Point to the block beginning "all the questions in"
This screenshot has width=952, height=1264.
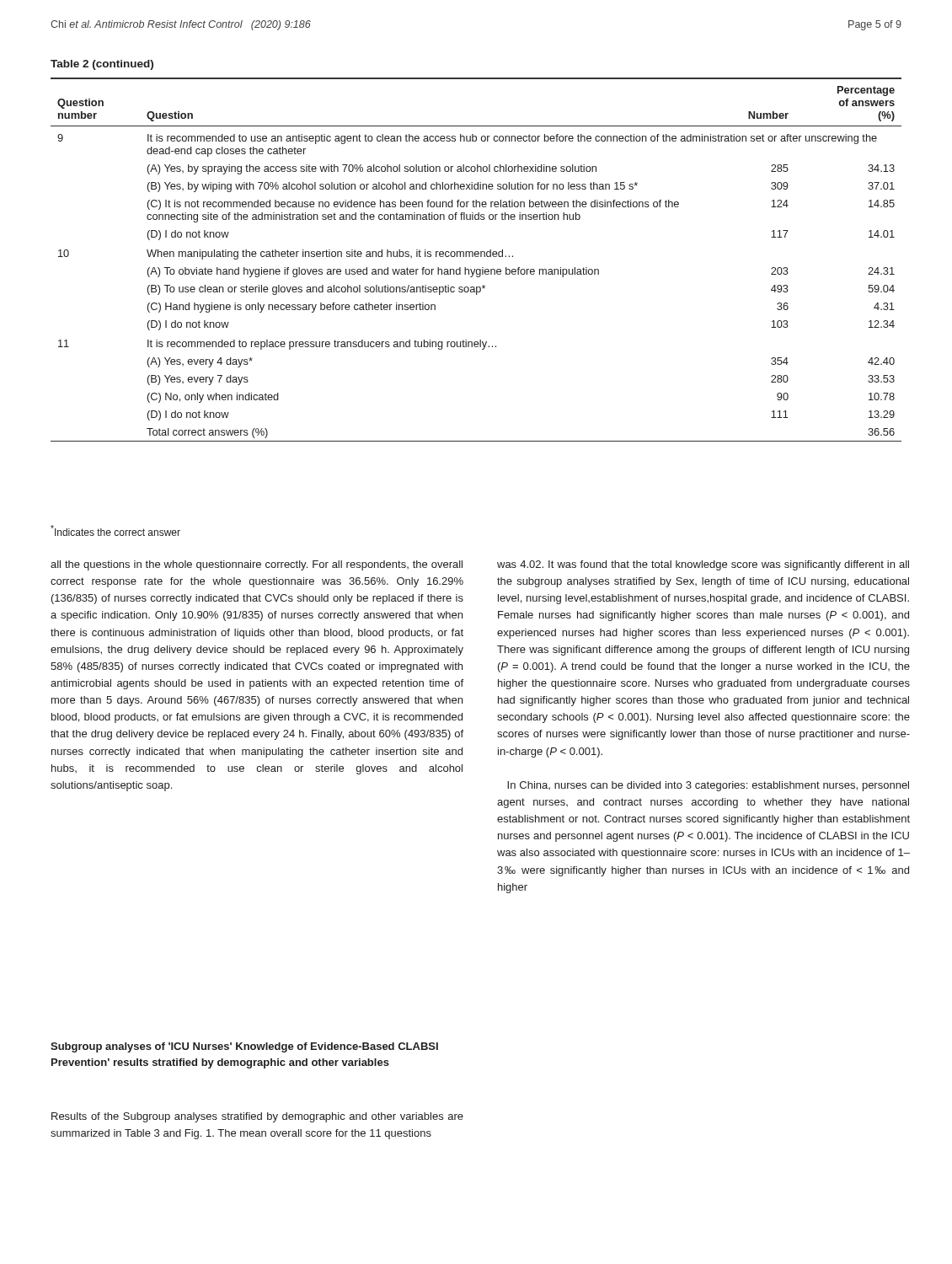pyautogui.click(x=257, y=674)
